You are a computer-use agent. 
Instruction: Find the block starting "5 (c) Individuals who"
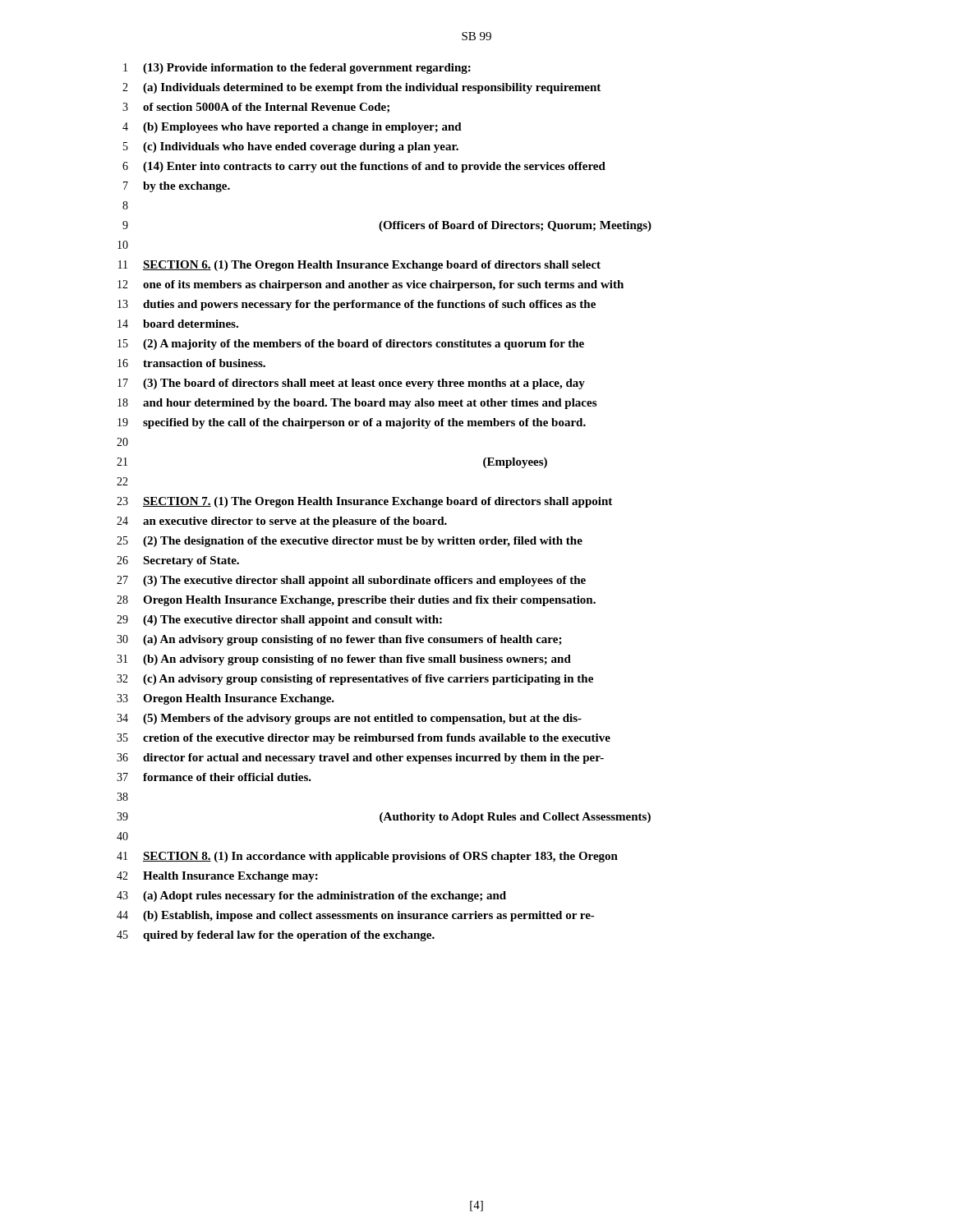click(291, 147)
